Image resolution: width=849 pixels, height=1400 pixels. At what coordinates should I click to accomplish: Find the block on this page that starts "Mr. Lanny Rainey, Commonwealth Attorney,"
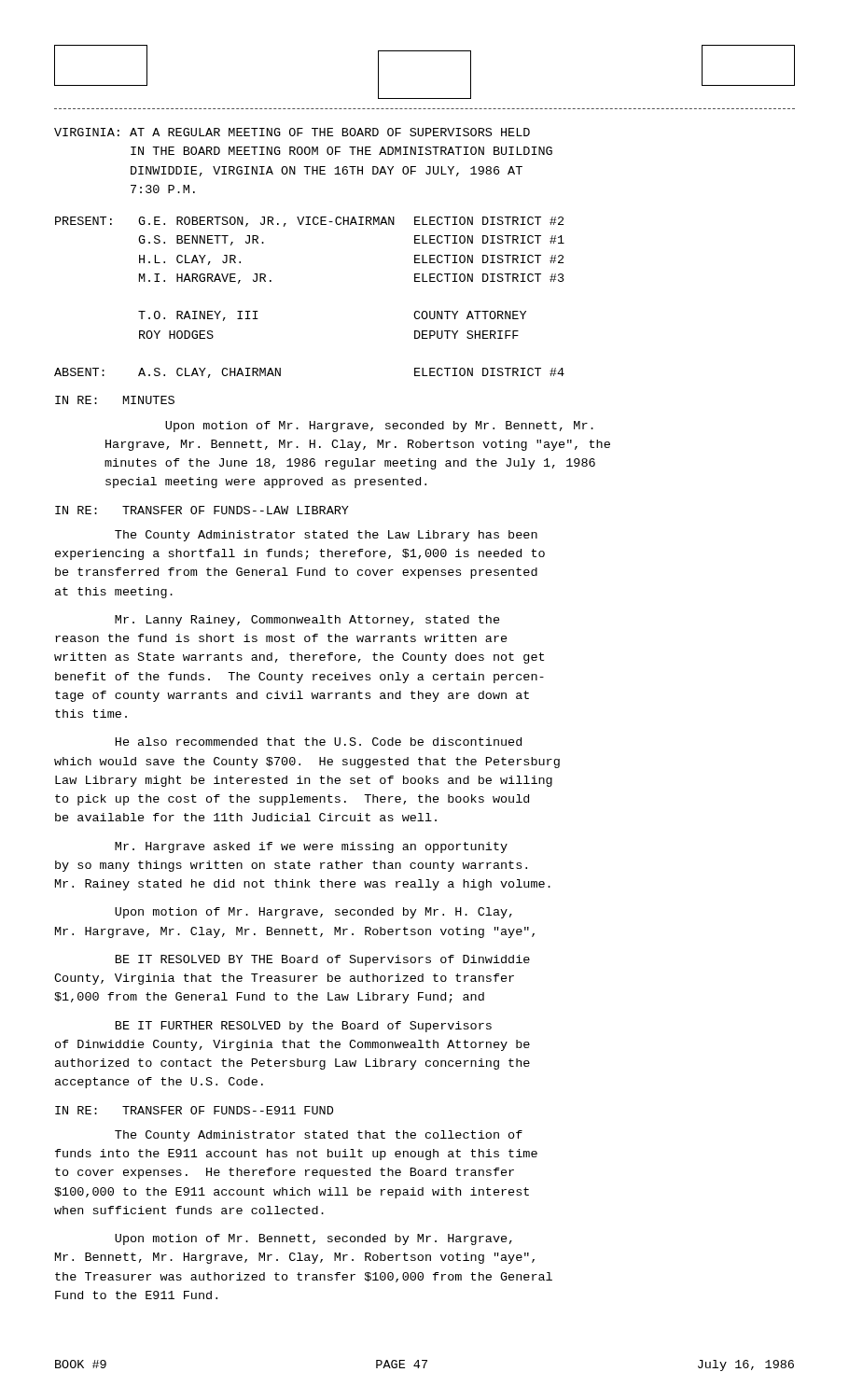tap(300, 667)
